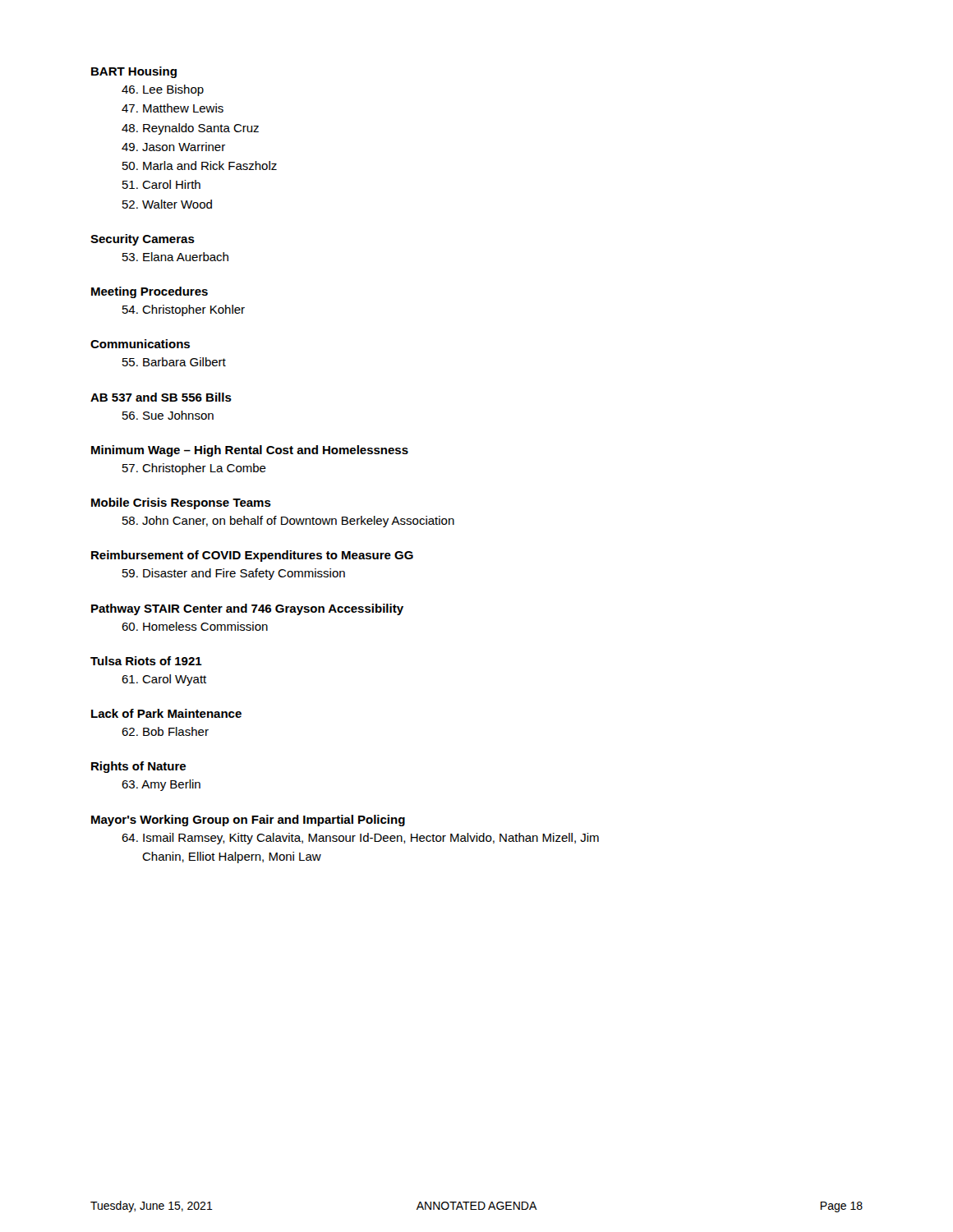Image resolution: width=953 pixels, height=1232 pixels.
Task: Where does it say "50. Marla and Rick Faszholz"?
Action: click(x=199, y=166)
